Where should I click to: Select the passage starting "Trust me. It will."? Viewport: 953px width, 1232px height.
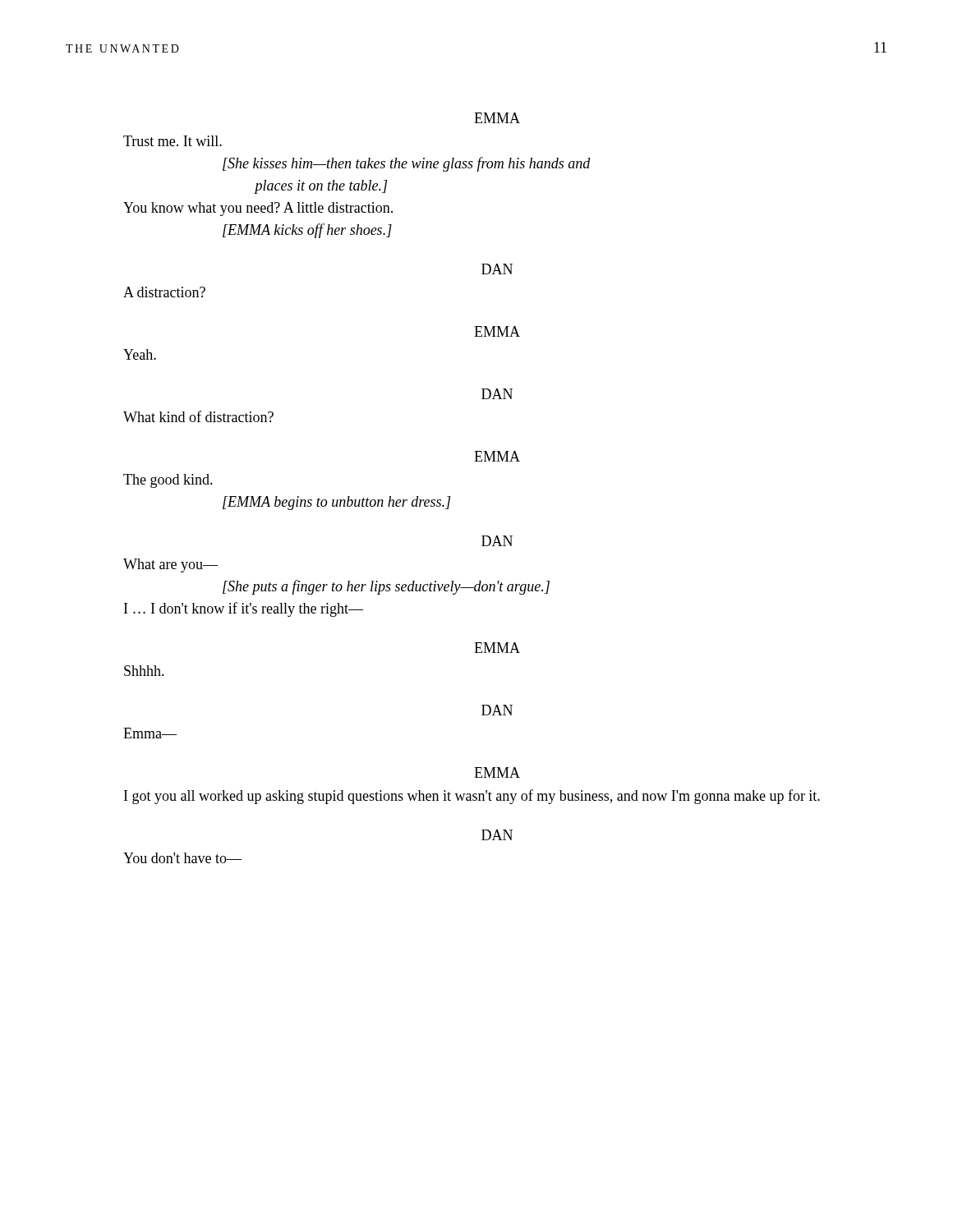(173, 141)
